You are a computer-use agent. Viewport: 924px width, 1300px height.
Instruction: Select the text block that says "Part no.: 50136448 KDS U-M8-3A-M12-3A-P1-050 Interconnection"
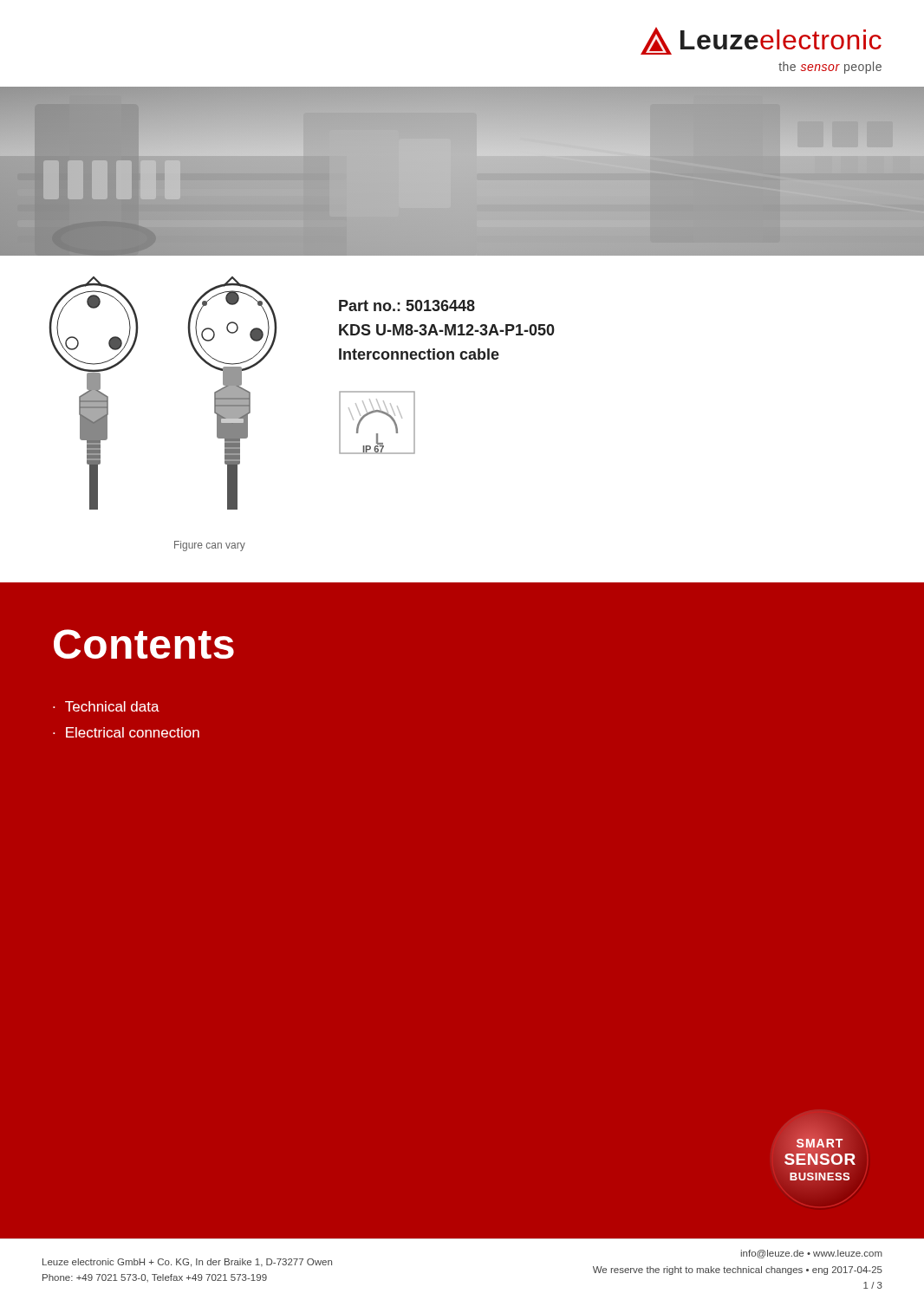point(446,330)
